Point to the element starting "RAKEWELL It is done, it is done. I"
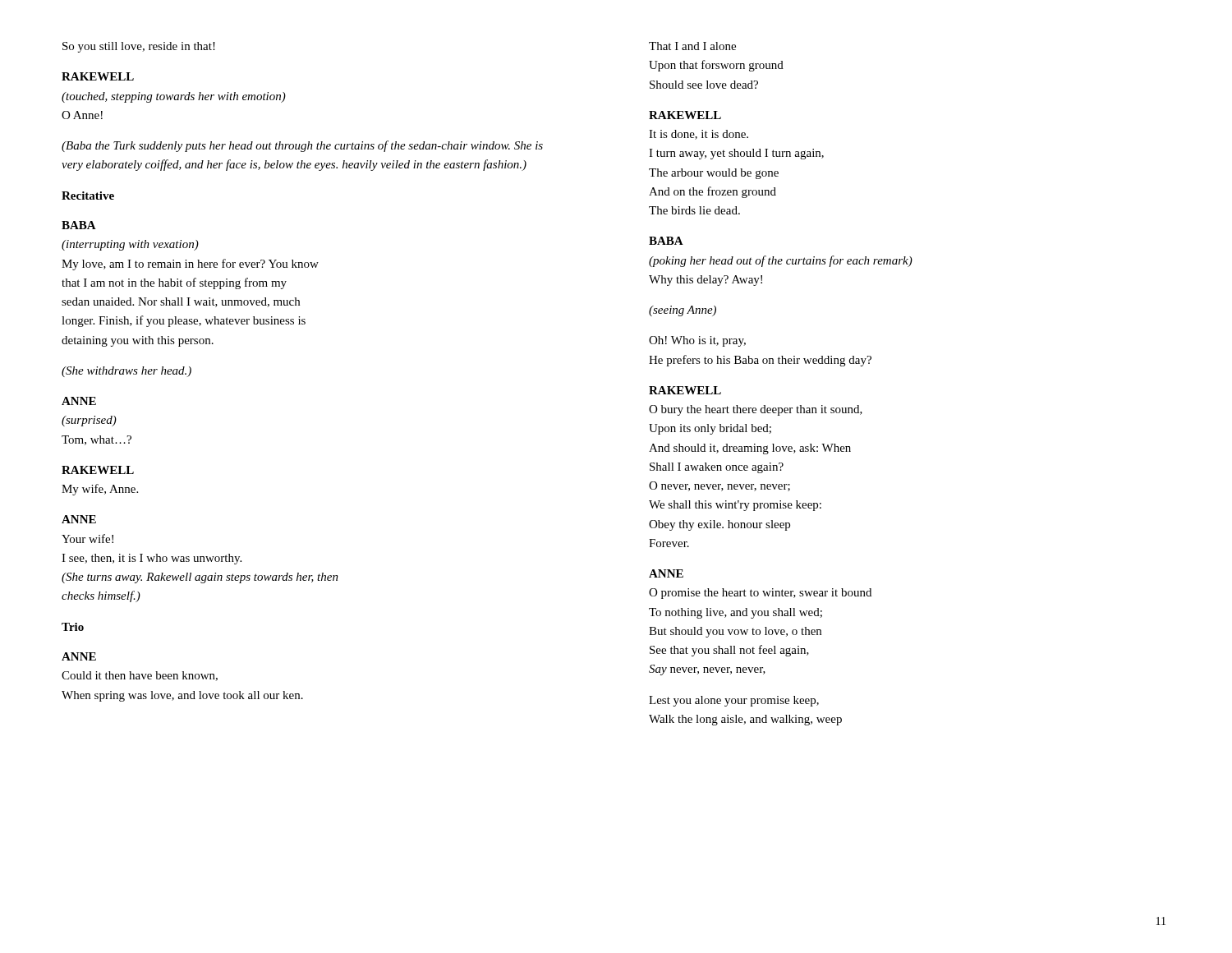The height and width of the screenshot is (953, 1232). coord(685,115)
